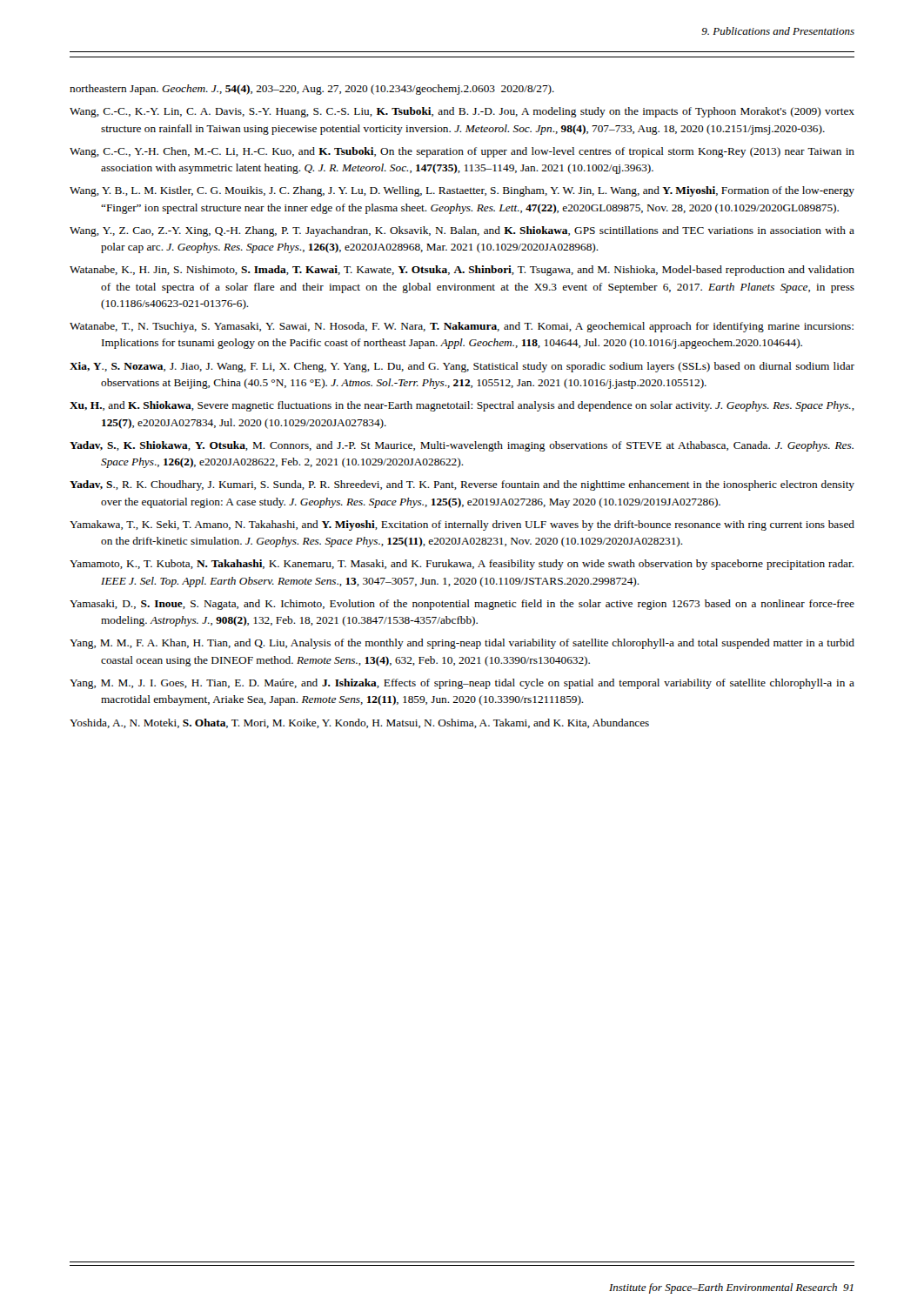Where is the passage that starts "Yadav, S., R. K. Choudhary,"?

click(462, 493)
